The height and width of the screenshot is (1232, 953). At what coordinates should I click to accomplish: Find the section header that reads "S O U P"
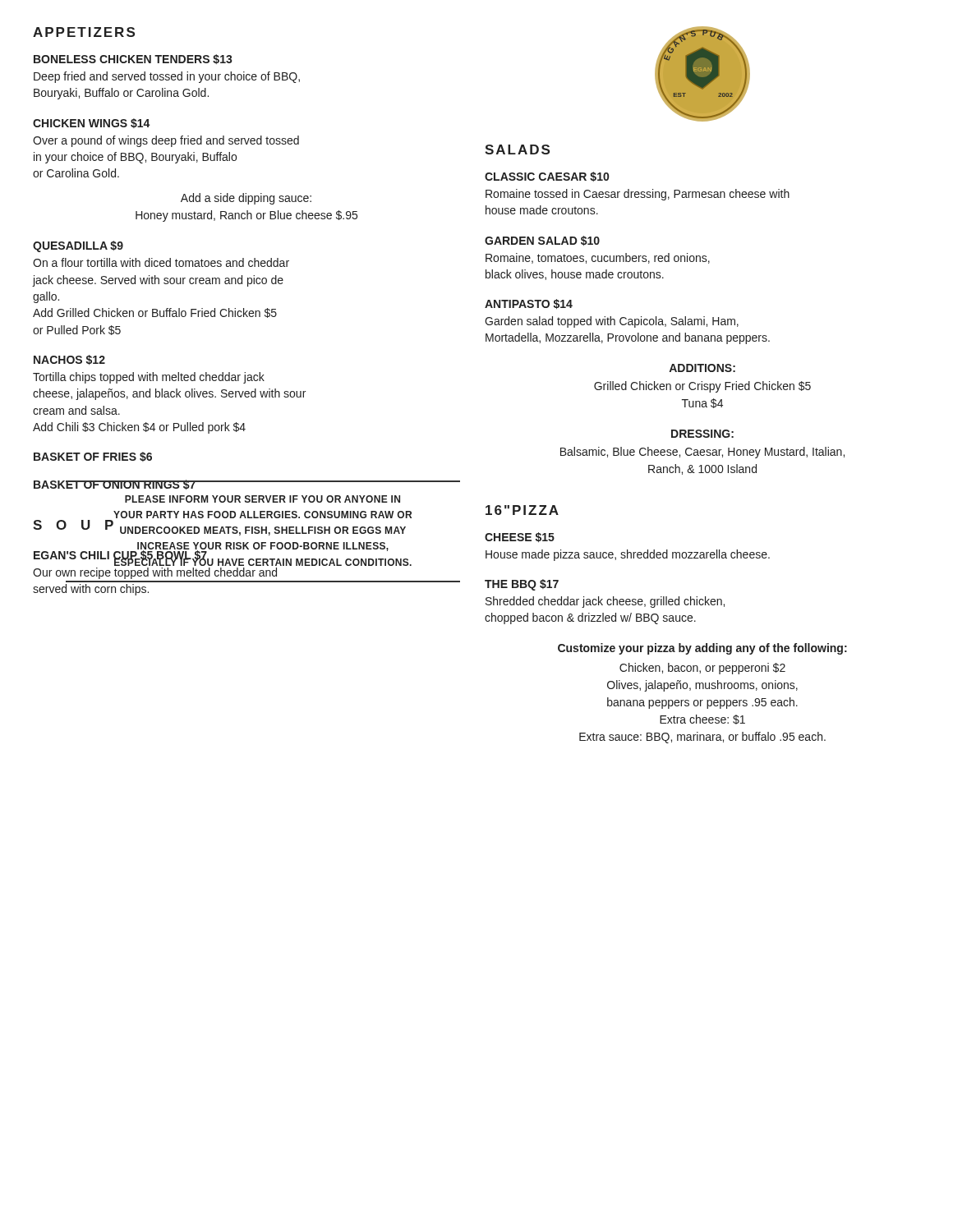(230, 526)
